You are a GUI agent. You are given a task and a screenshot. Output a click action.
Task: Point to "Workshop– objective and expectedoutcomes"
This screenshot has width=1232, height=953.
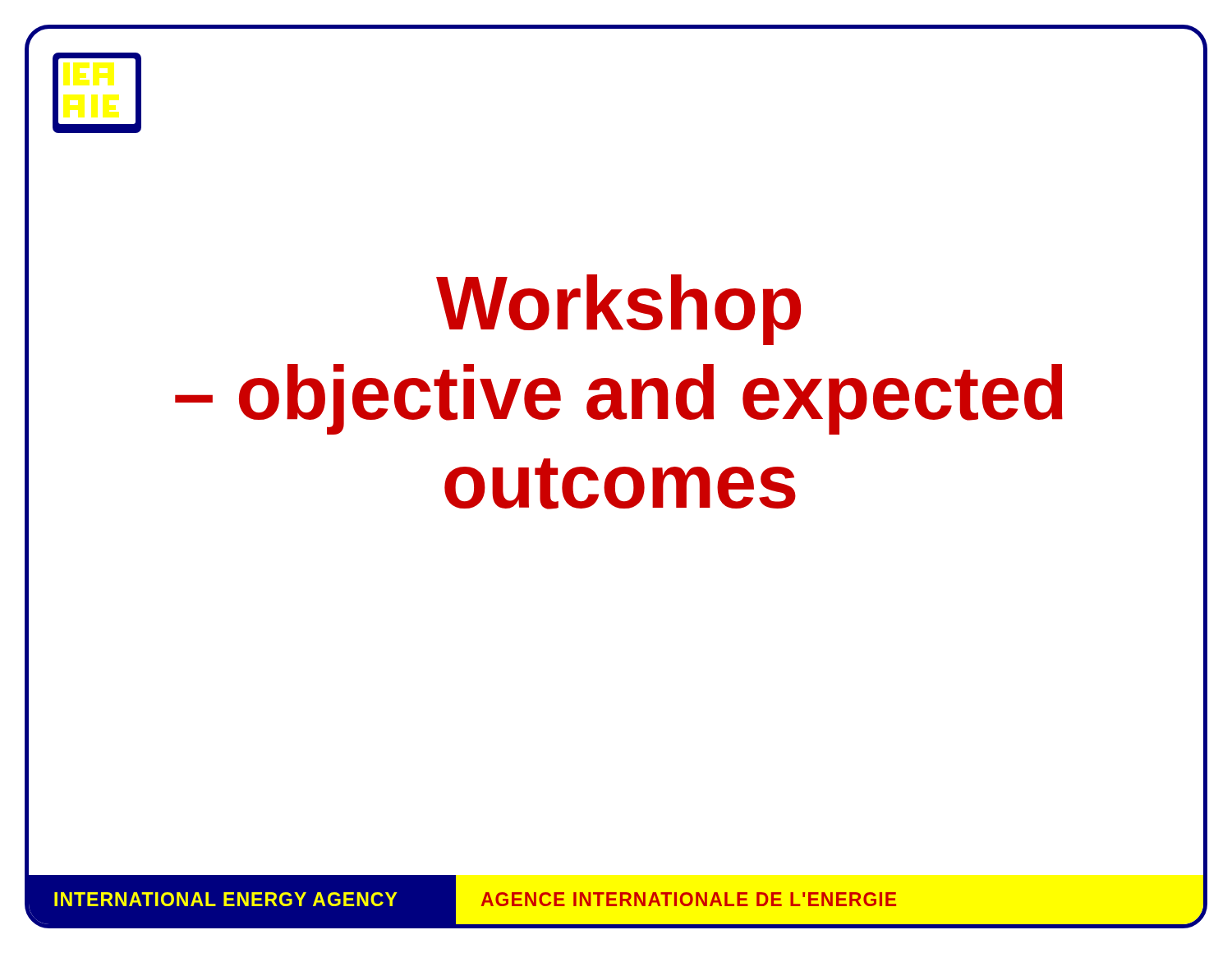click(620, 393)
